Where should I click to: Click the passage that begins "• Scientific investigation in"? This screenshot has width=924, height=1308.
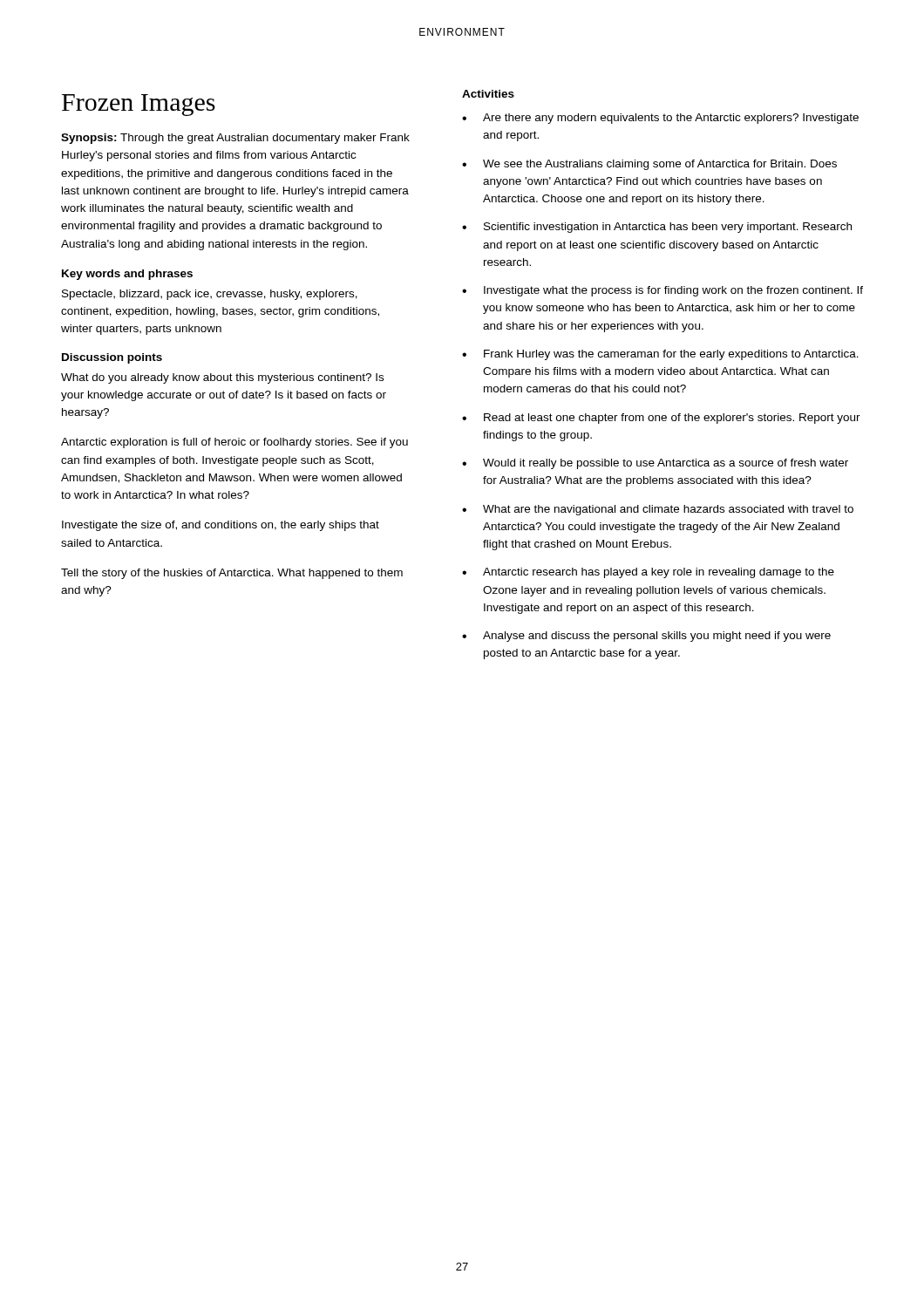click(663, 245)
